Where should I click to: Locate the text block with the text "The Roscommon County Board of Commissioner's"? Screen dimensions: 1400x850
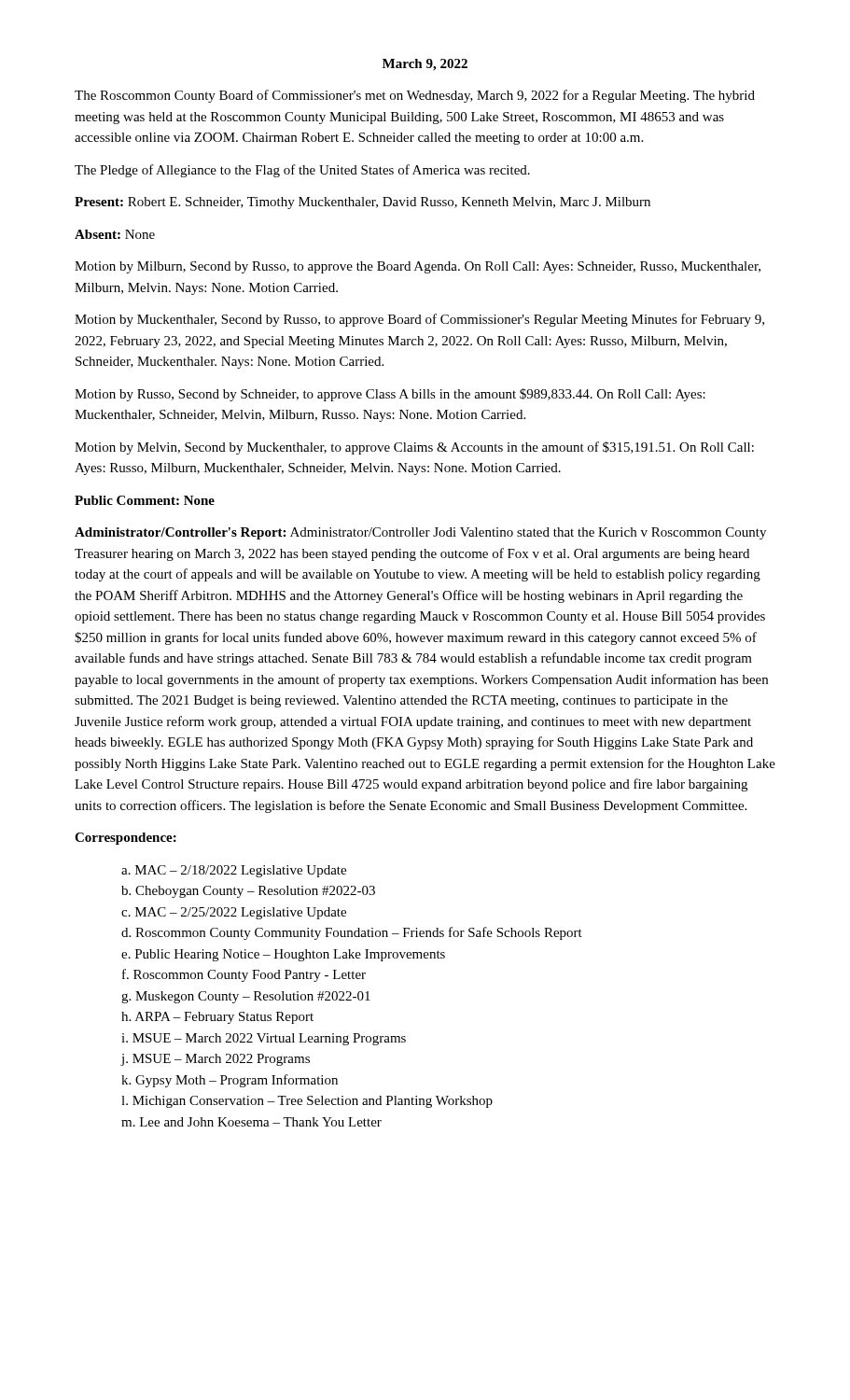pyautogui.click(x=415, y=116)
